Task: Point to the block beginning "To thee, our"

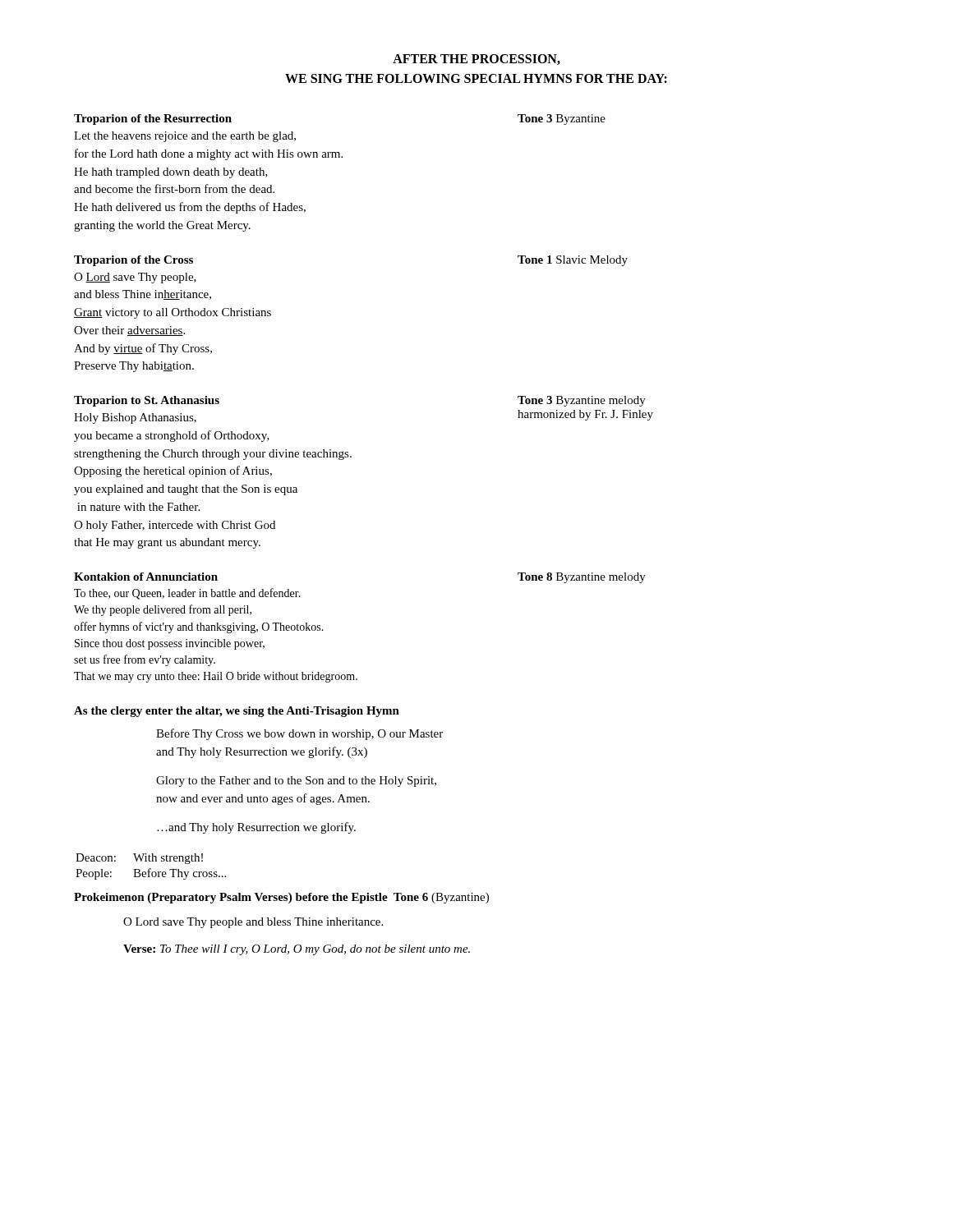Action: (296, 636)
